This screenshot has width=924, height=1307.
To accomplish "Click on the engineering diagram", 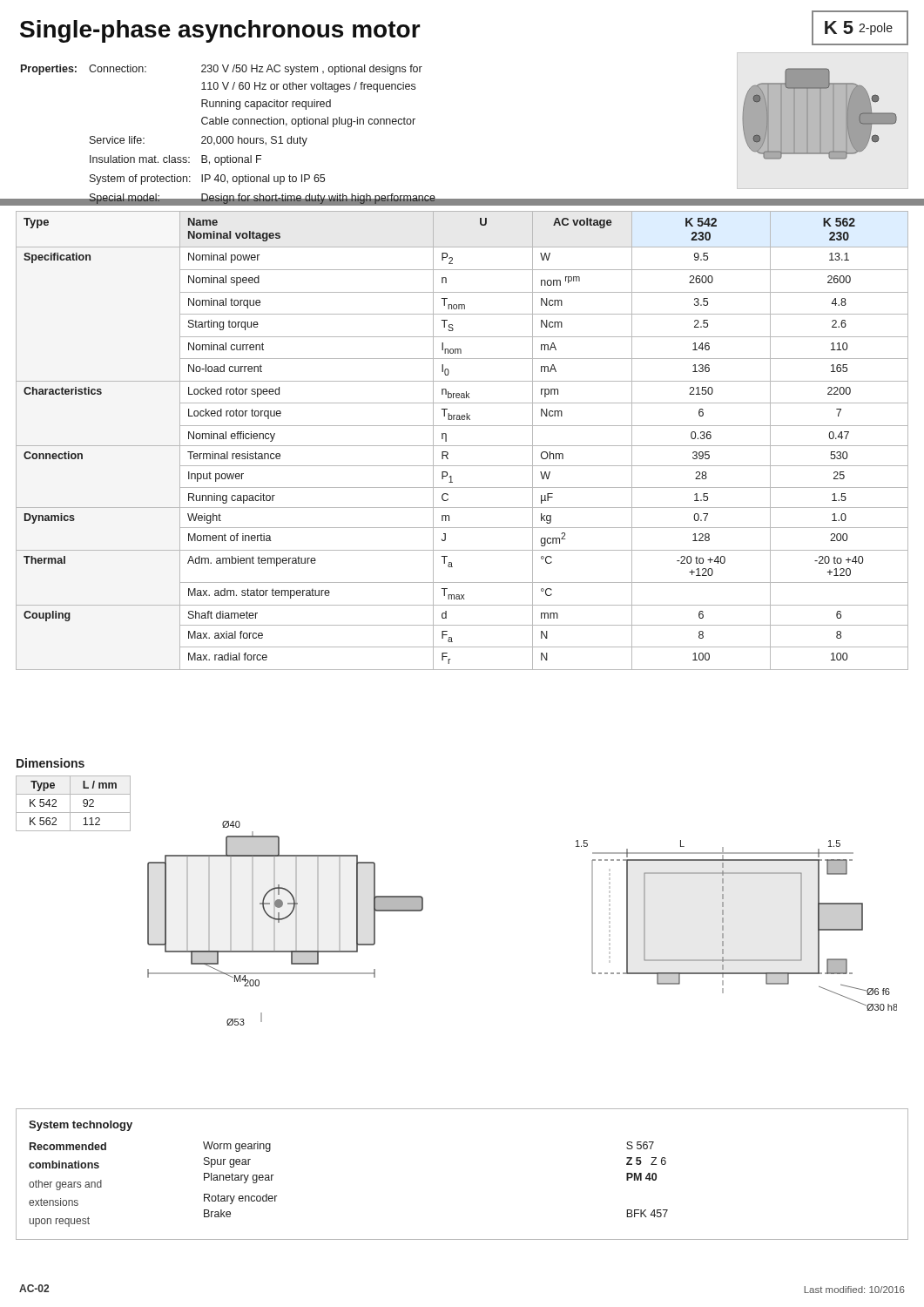I will coord(524,930).
